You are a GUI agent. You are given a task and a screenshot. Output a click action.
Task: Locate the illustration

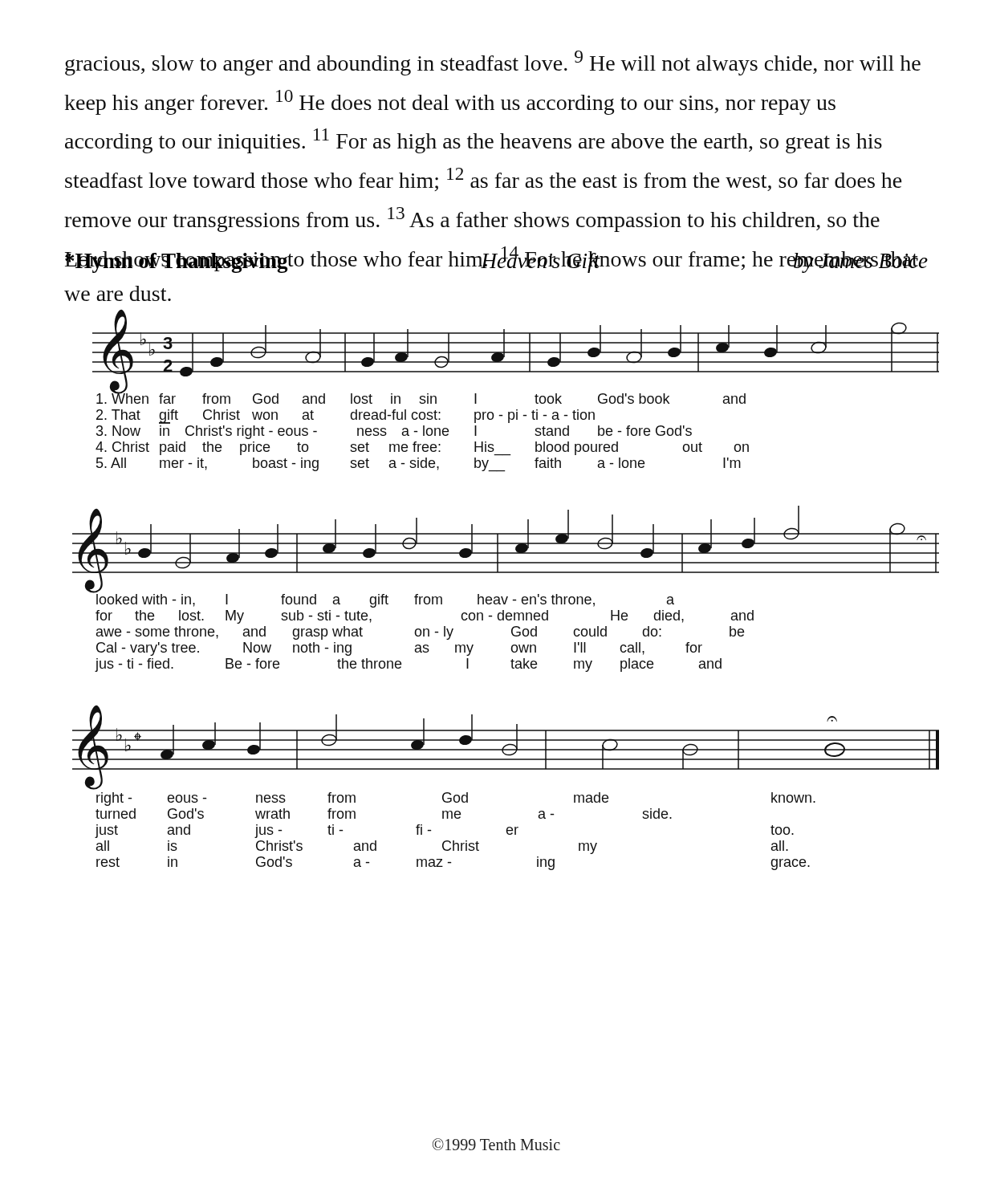tap(496, 690)
